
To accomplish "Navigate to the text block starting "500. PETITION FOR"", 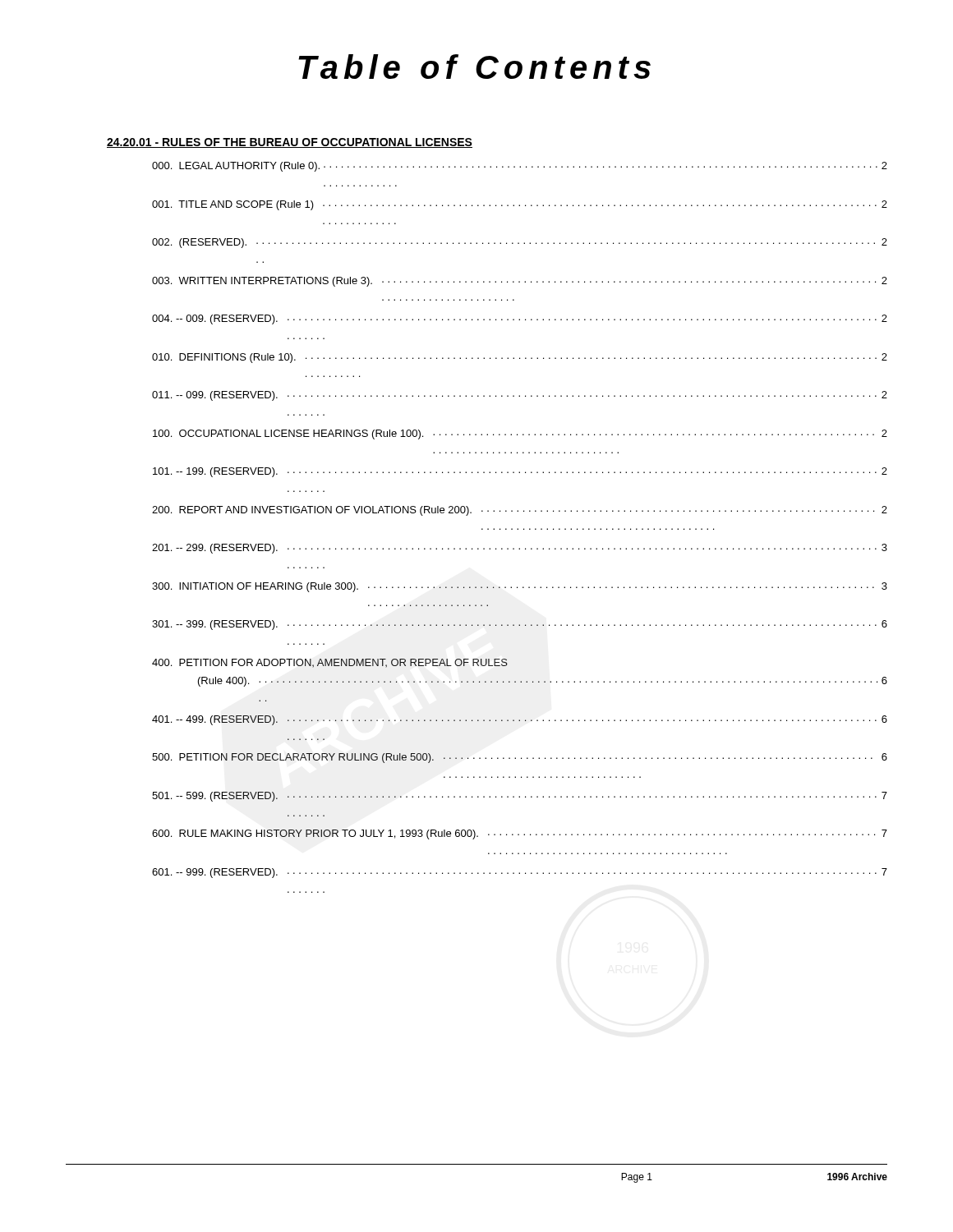I will (520, 766).
